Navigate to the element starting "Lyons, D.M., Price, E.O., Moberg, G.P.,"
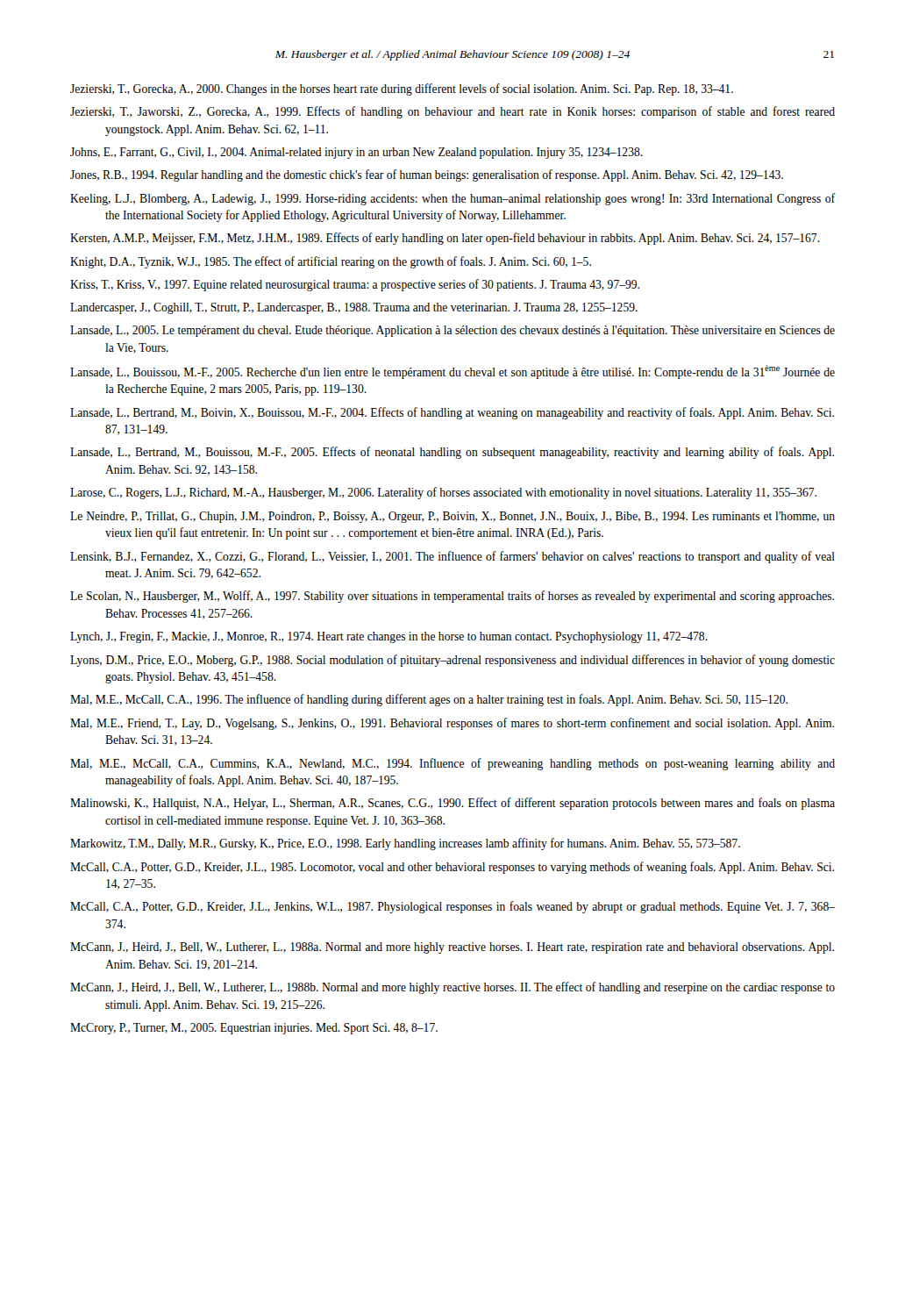Viewport: 905px width, 1316px height. 452,669
